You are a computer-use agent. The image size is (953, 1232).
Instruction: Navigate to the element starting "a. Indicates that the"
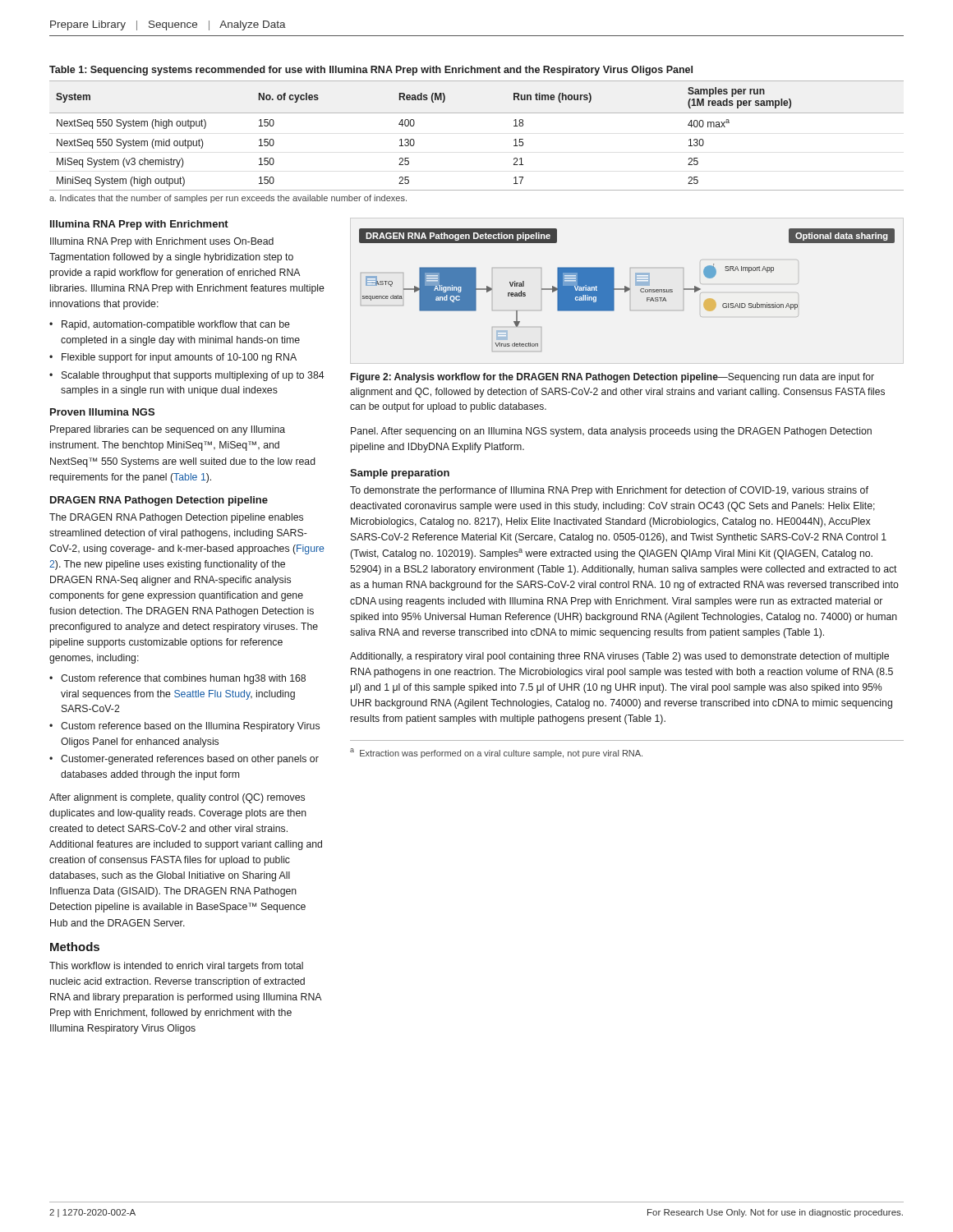(228, 198)
